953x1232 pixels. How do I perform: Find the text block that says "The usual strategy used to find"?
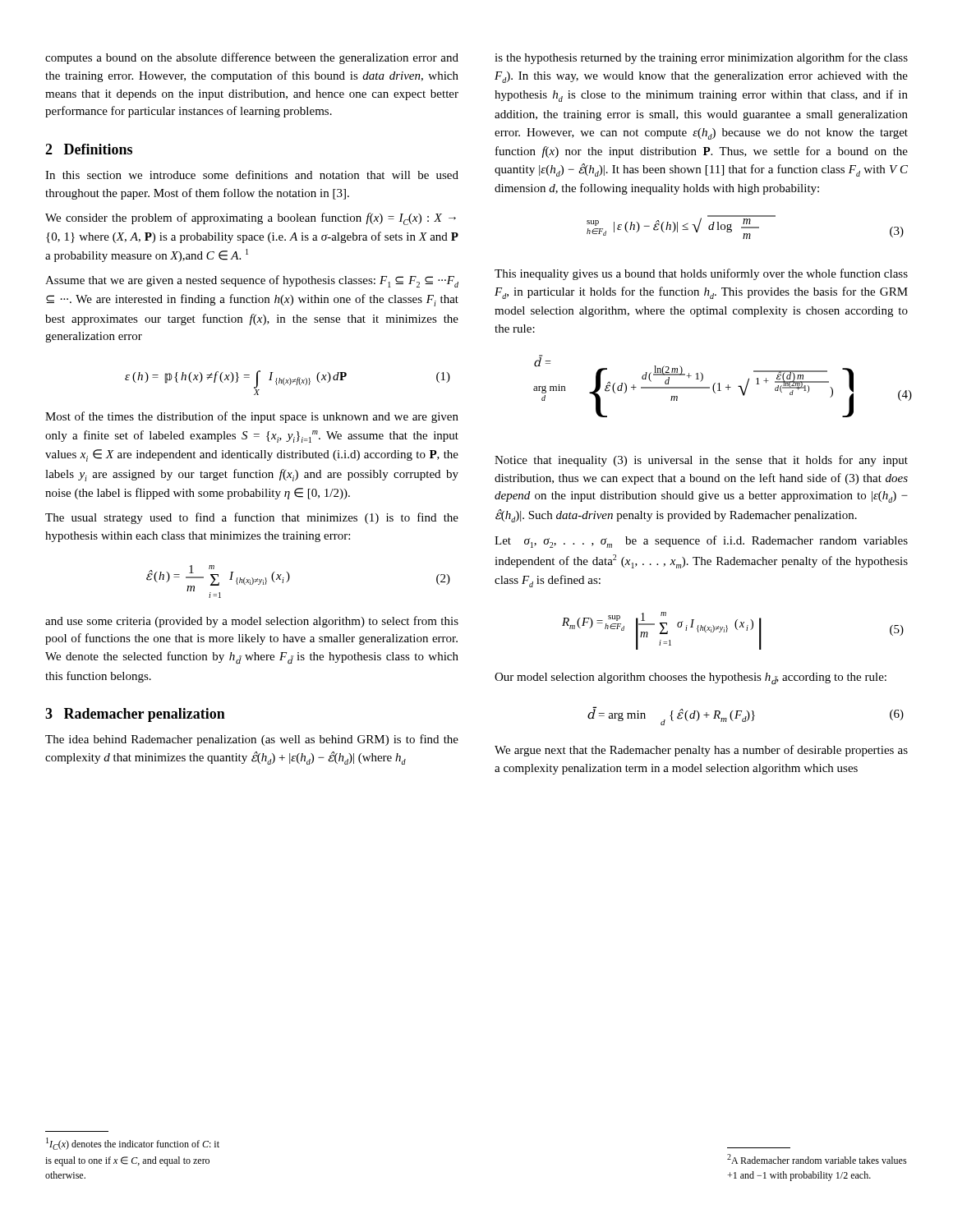click(252, 526)
